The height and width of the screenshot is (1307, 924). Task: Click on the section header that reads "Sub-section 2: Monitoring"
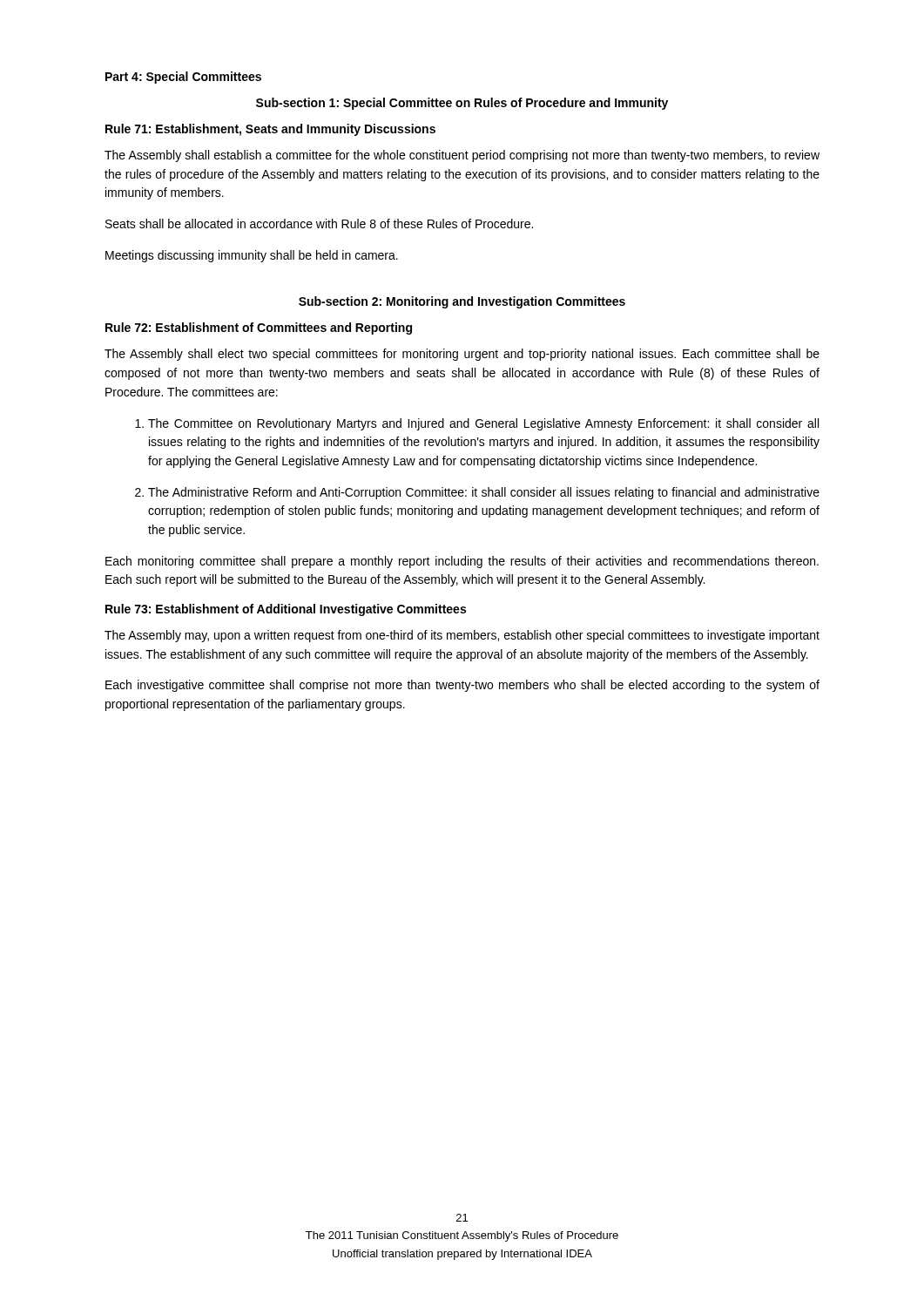click(462, 302)
